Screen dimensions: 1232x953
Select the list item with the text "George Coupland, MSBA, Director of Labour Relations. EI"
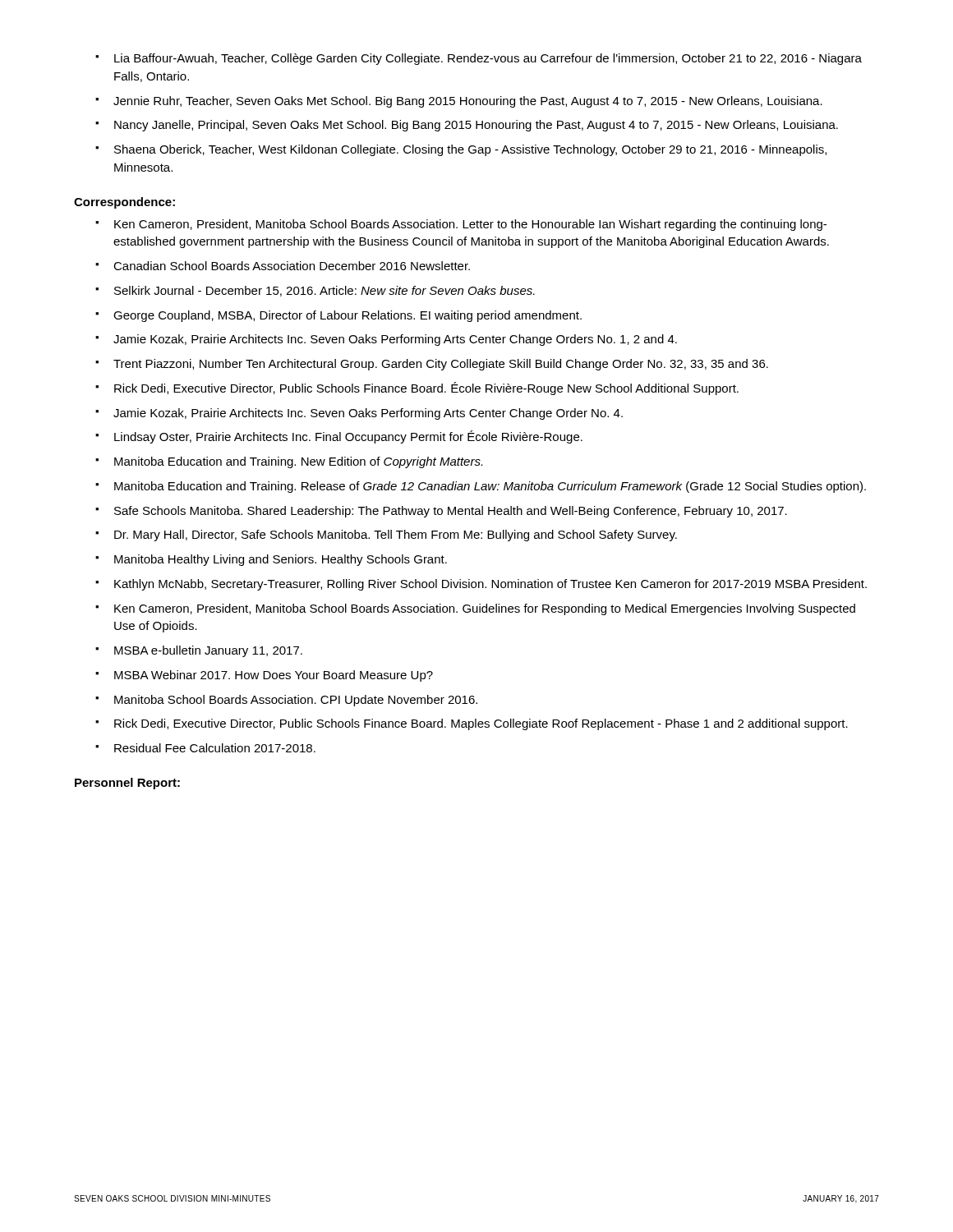(489, 315)
